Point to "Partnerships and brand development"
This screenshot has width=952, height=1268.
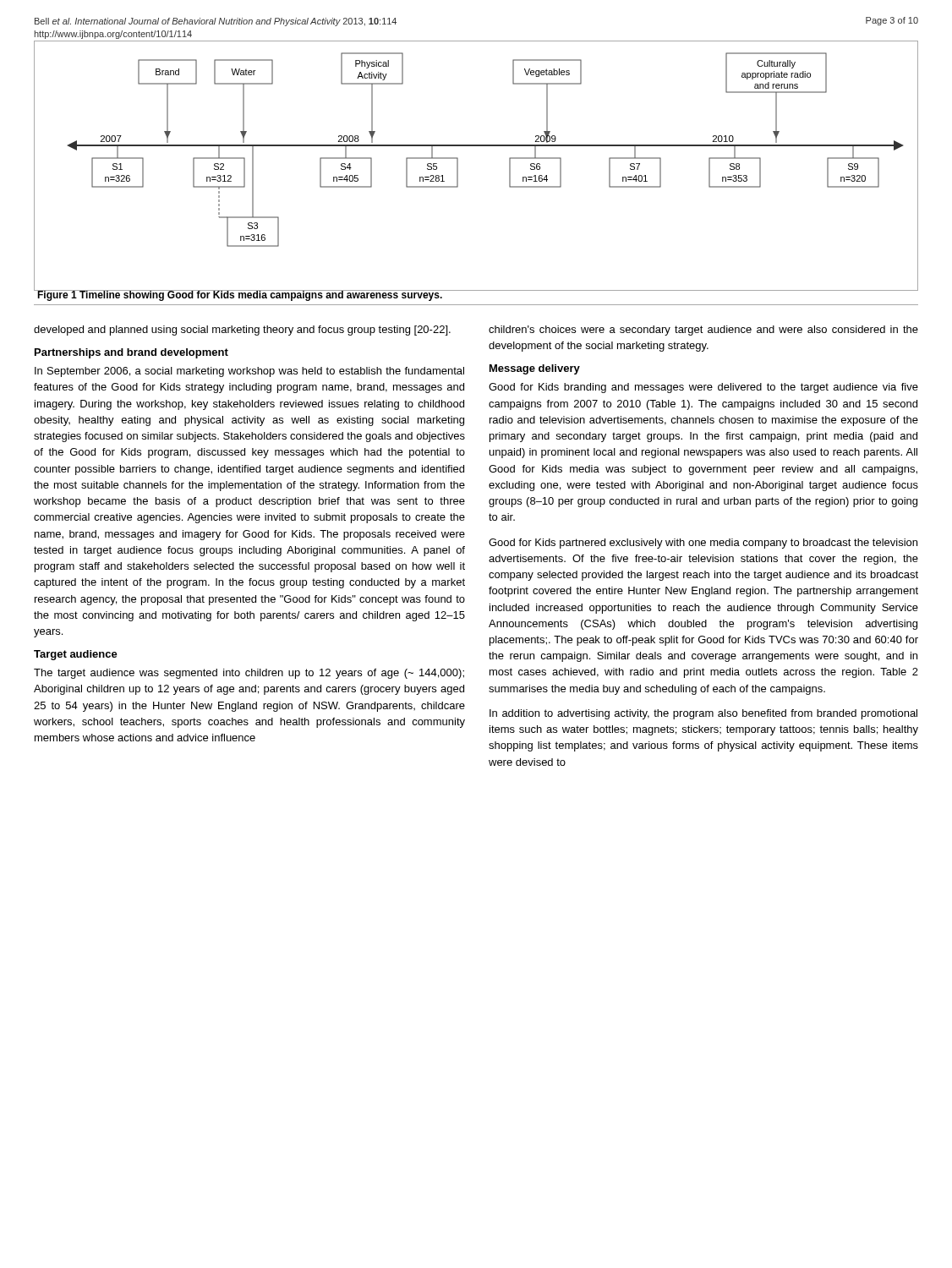(131, 352)
